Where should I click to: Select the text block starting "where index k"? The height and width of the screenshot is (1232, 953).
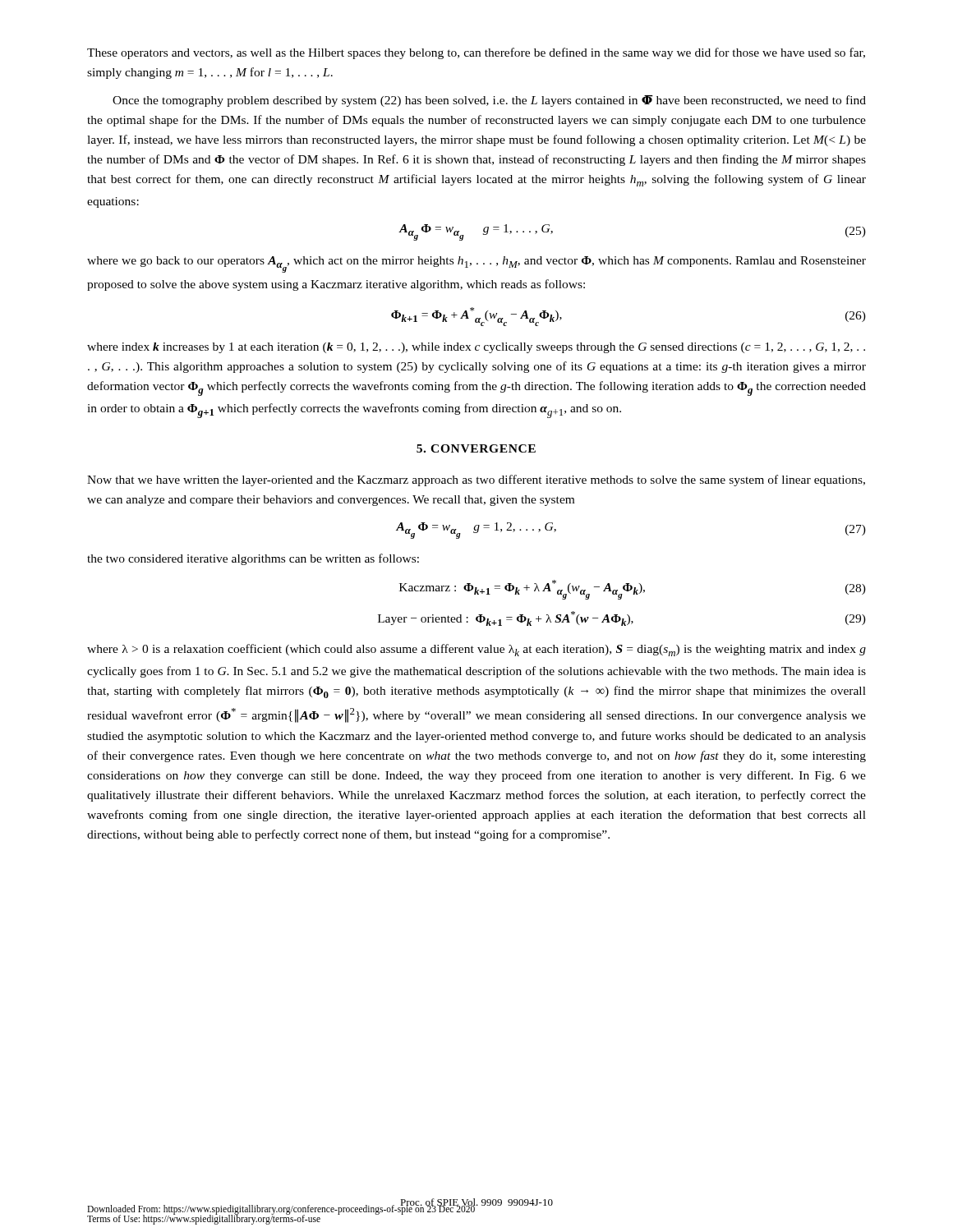[x=476, y=379]
